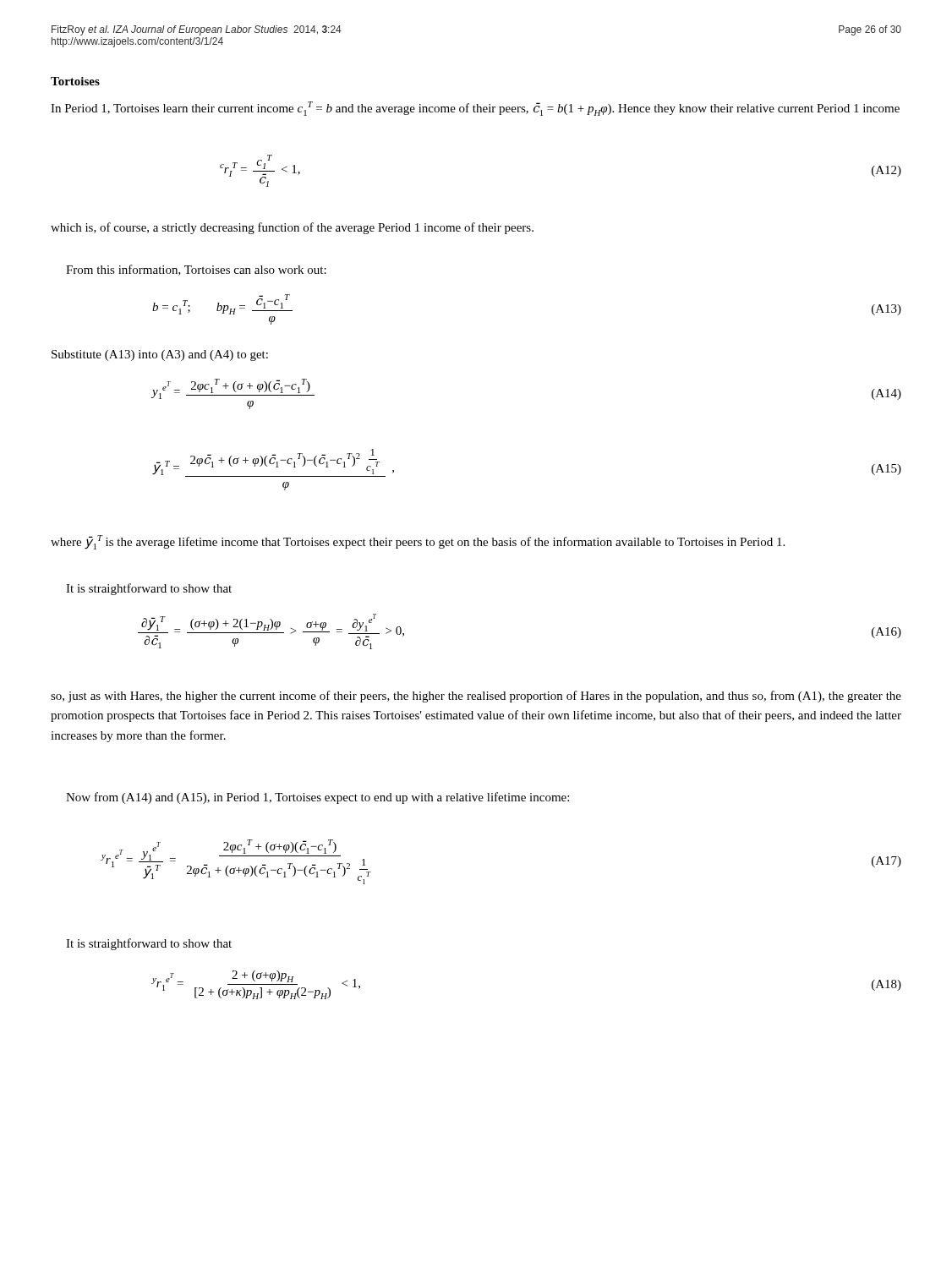
Task: Navigate to the text starting "Substitute (A13) into (A3)"
Action: click(x=160, y=354)
